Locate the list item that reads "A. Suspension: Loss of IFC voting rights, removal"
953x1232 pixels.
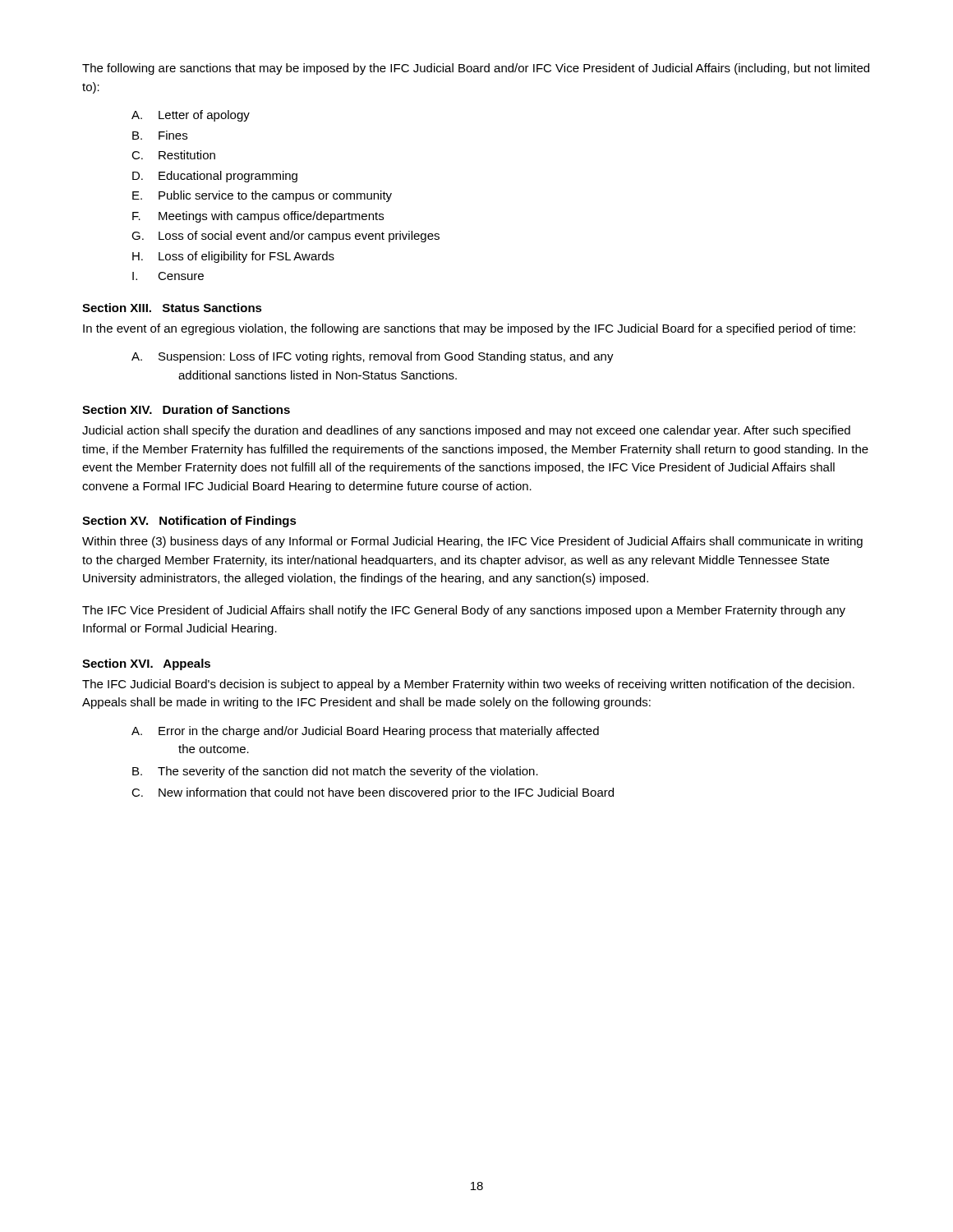tap(372, 366)
